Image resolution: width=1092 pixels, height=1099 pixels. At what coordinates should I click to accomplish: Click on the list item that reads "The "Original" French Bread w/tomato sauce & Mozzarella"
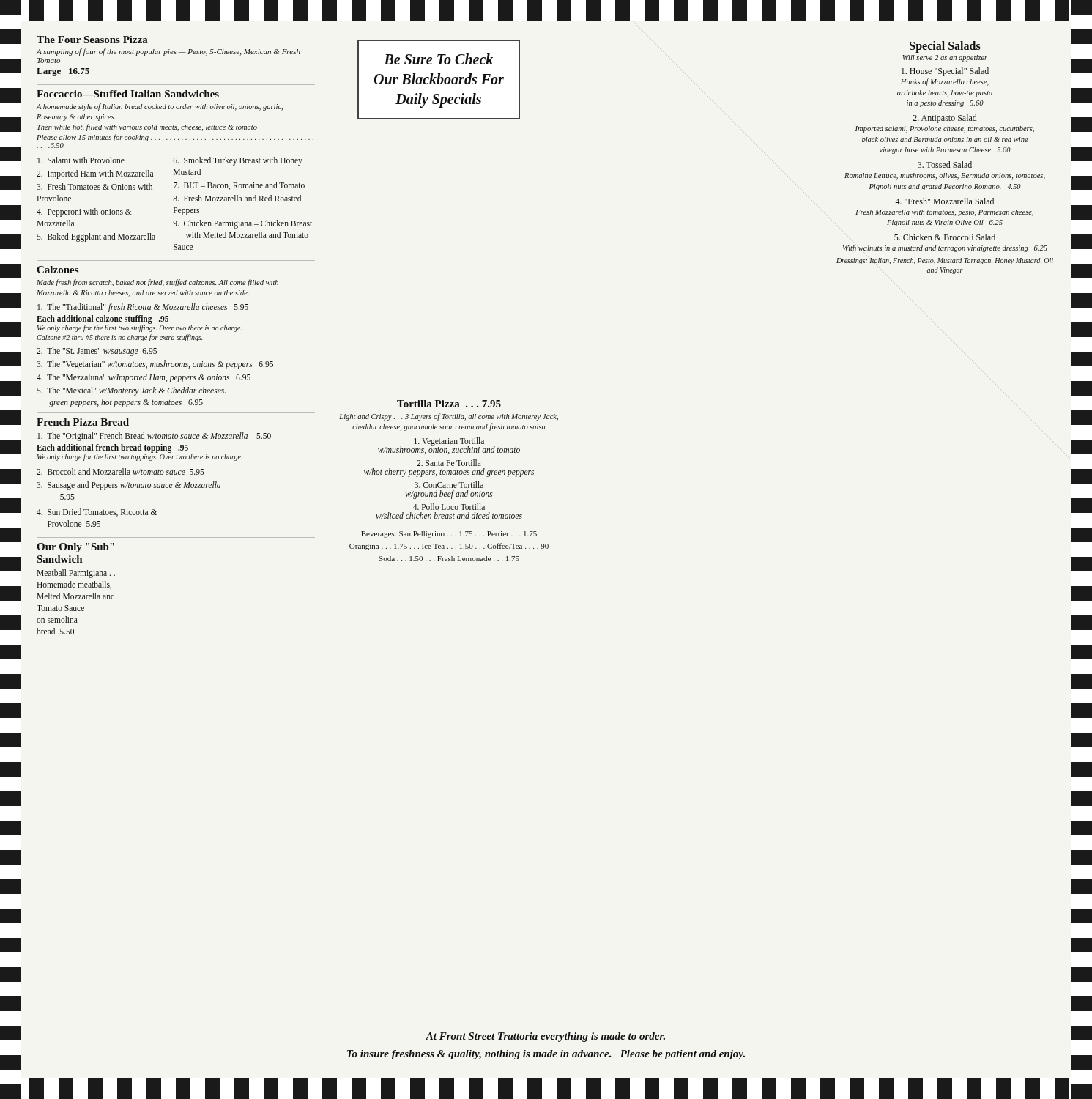tap(154, 436)
